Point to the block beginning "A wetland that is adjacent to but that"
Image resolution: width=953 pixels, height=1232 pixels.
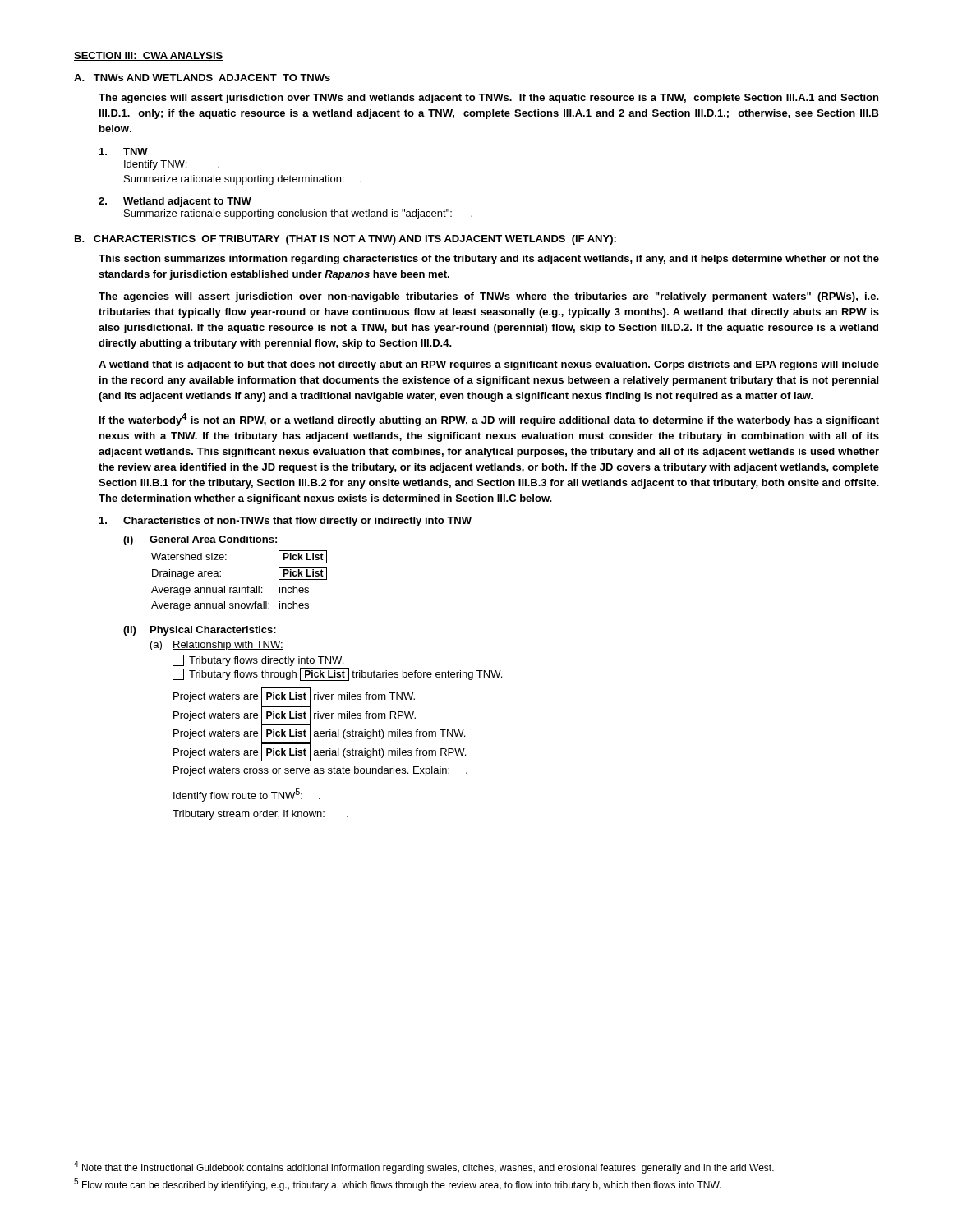(489, 381)
